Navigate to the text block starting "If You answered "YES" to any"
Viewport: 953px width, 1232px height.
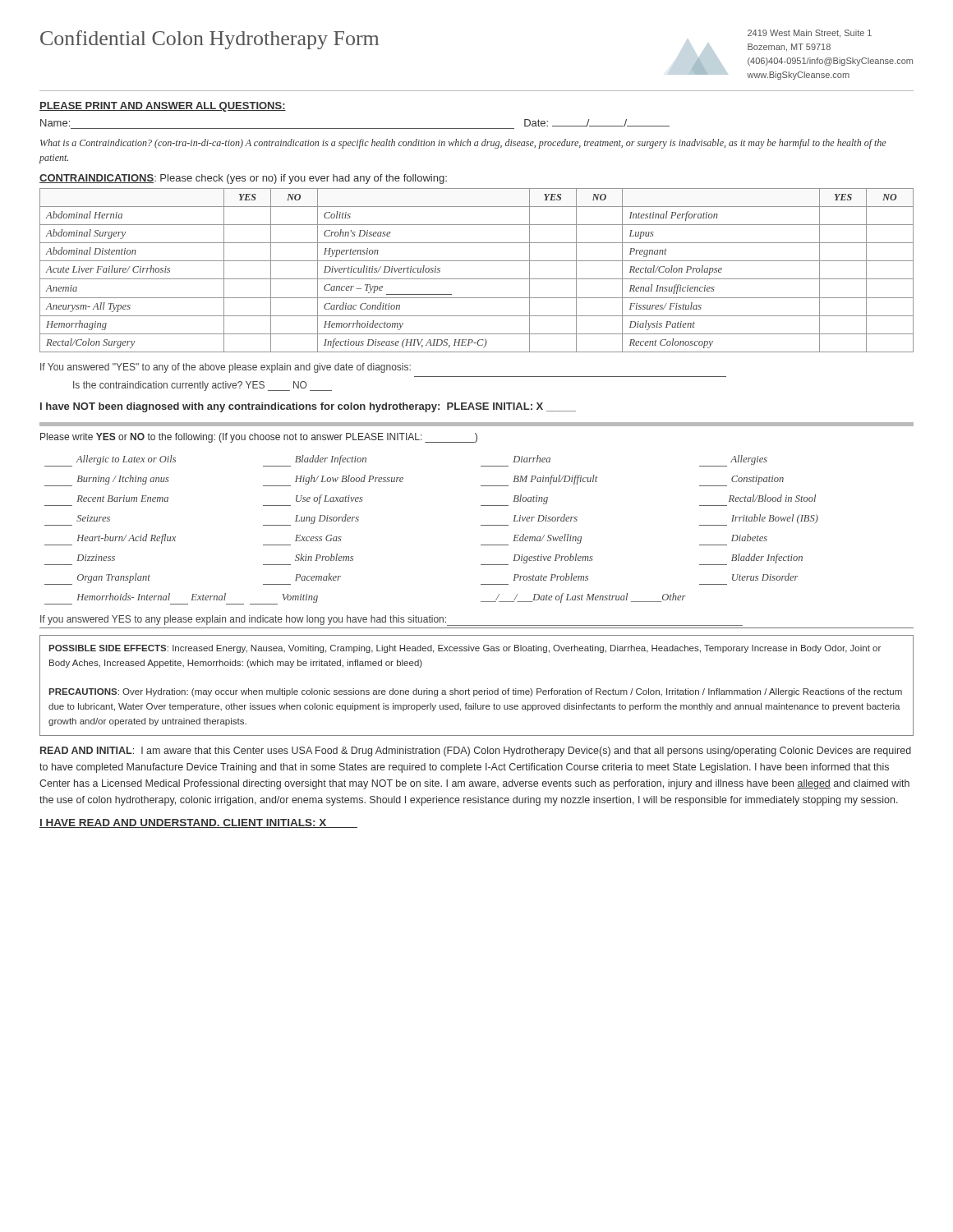383,375
